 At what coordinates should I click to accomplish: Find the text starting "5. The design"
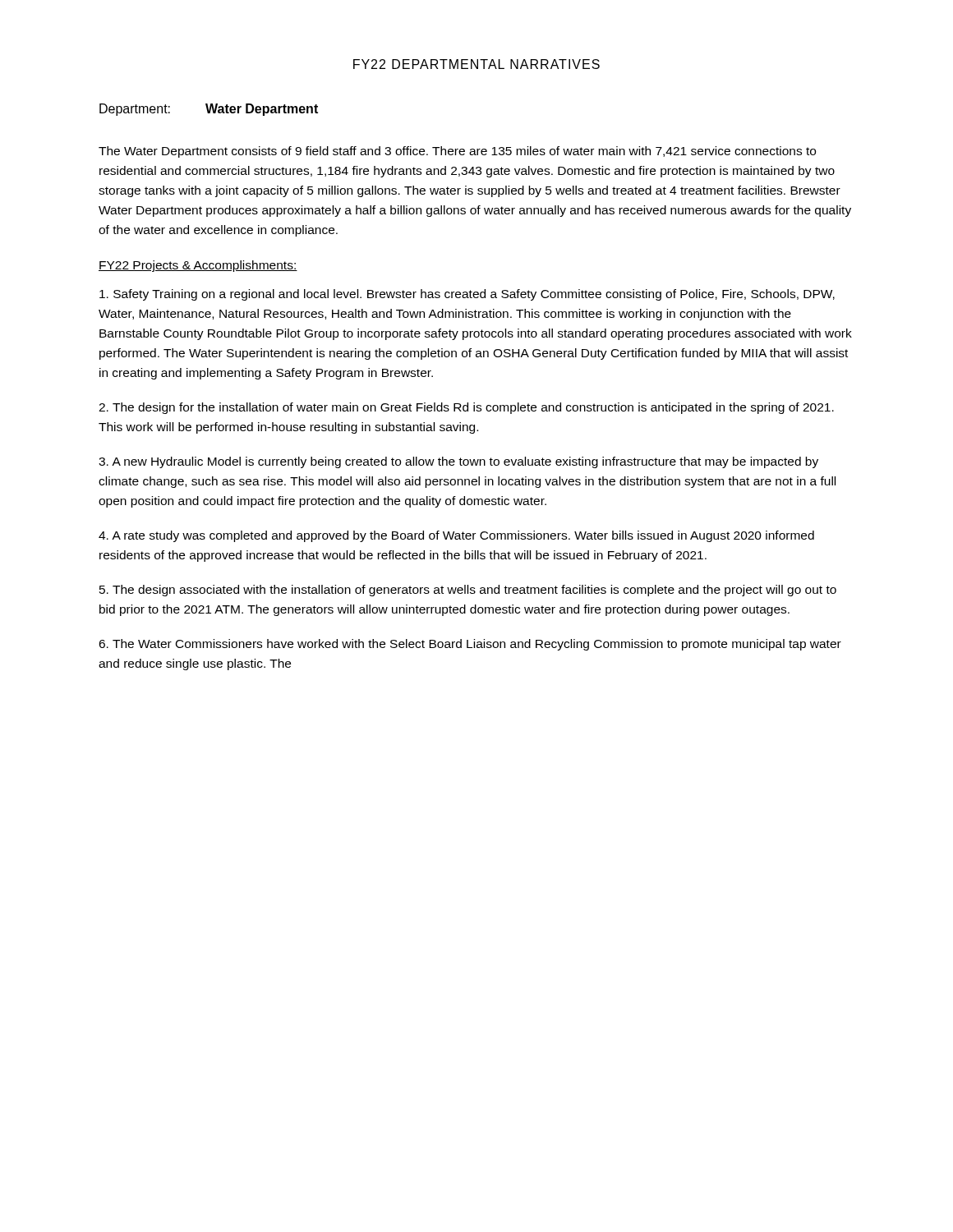(468, 599)
